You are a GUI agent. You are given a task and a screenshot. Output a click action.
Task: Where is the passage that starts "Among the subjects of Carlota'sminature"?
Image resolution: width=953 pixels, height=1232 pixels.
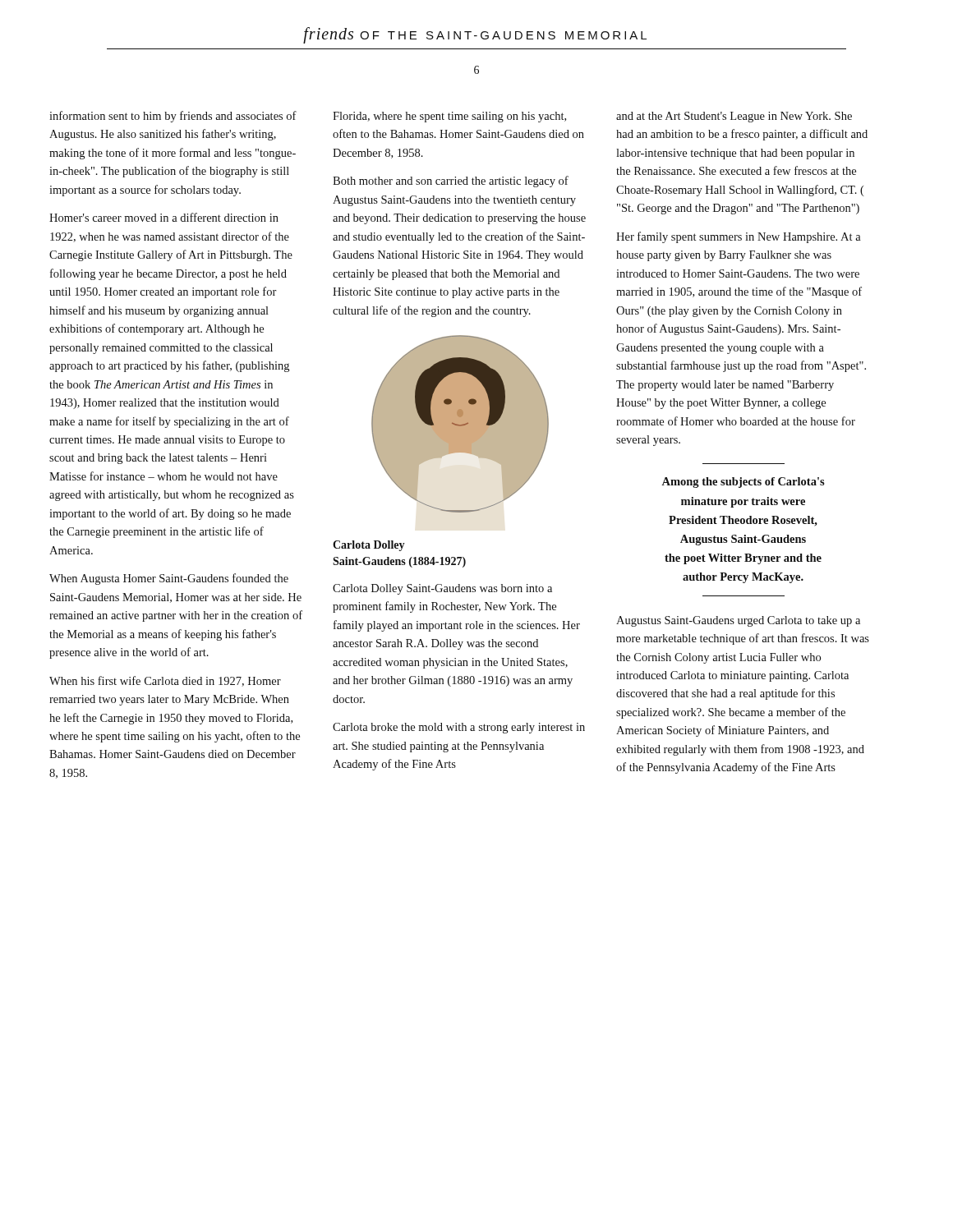click(x=743, y=530)
